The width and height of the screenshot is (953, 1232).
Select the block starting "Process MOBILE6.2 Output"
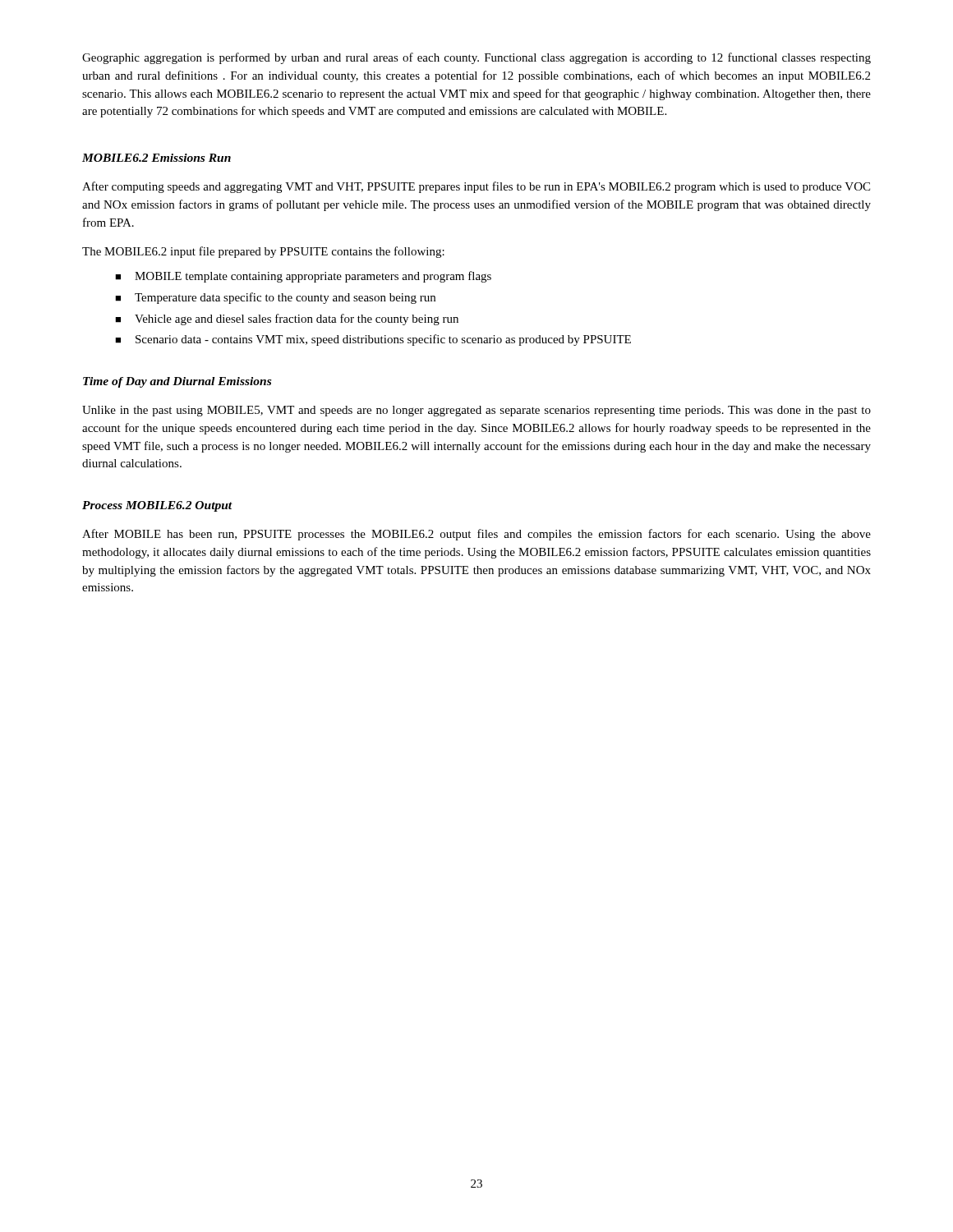[x=157, y=505]
